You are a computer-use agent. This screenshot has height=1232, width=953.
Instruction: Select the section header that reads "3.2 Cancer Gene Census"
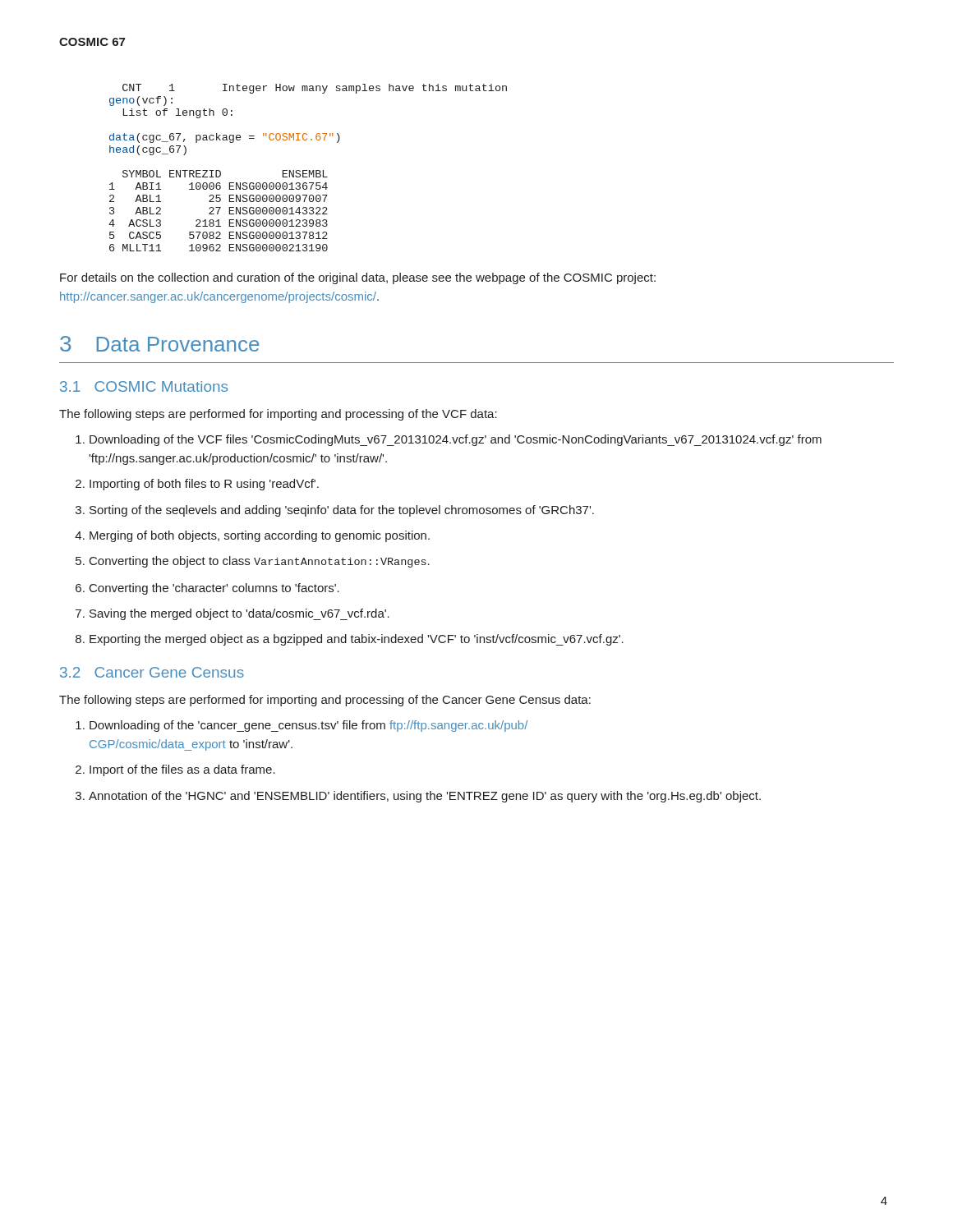152,672
